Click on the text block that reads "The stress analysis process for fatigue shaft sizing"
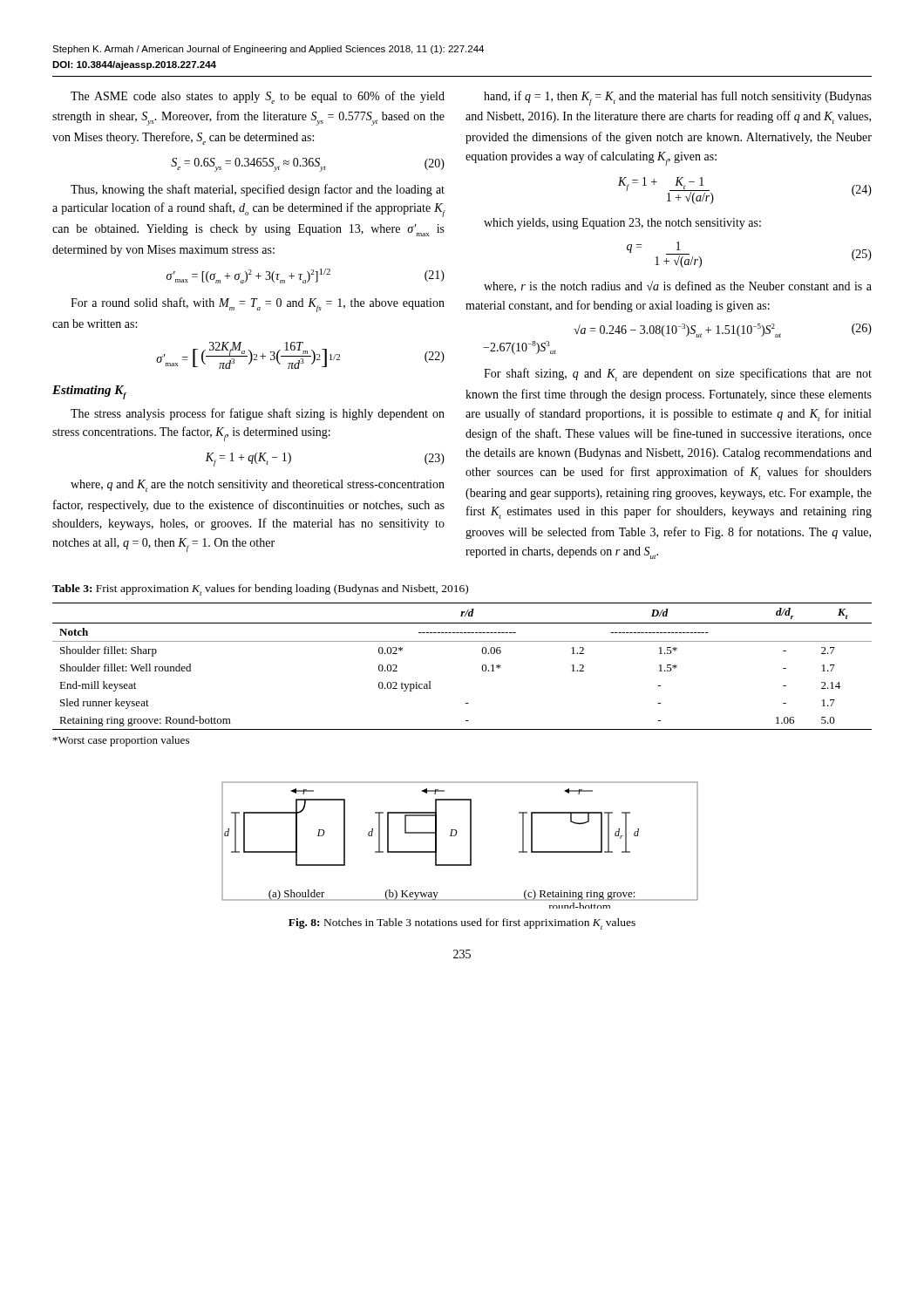The height and width of the screenshot is (1308, 924). (x=248, y=424)
